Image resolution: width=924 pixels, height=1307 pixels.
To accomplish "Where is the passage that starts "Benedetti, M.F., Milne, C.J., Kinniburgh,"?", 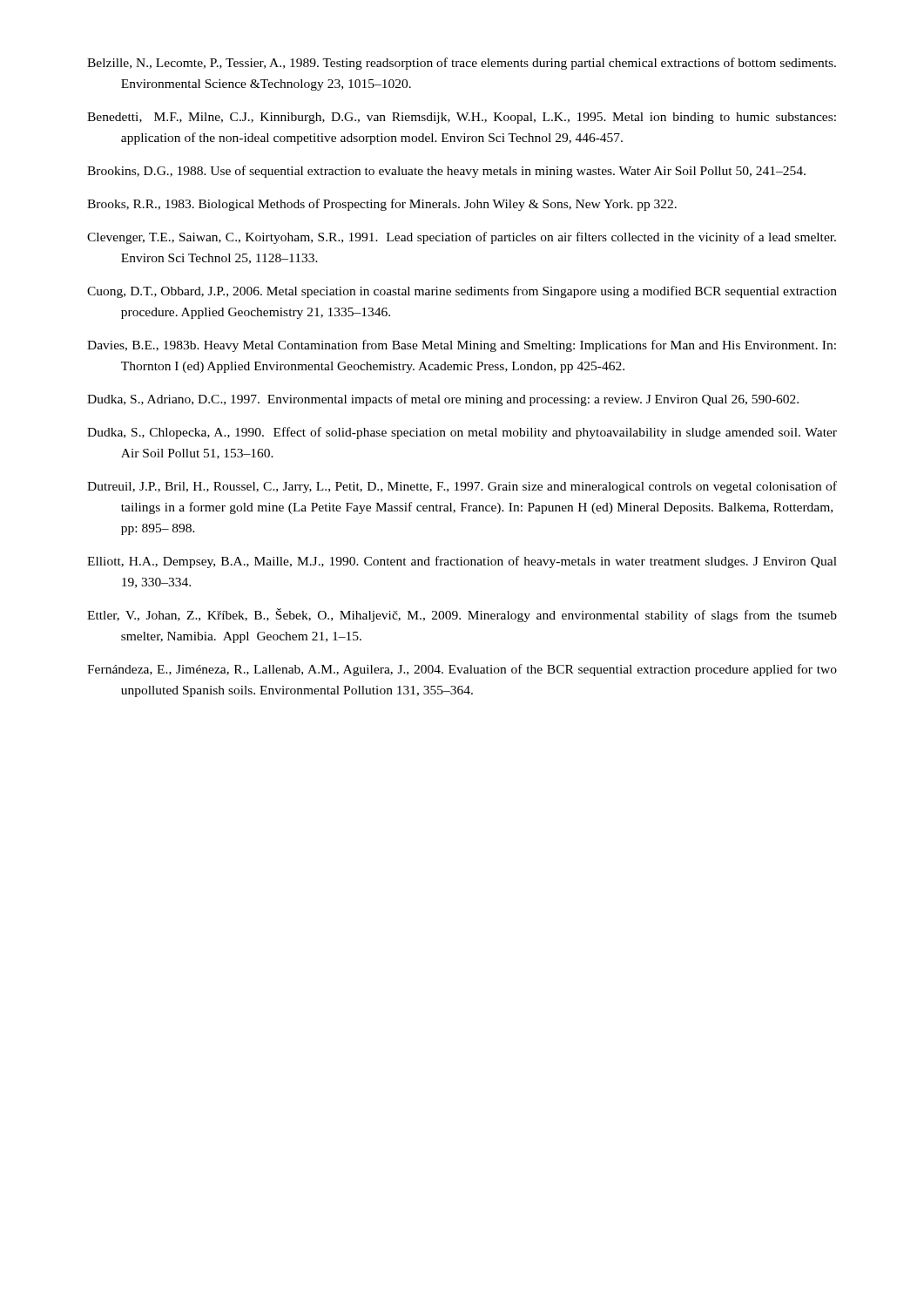I will point(462,127).
